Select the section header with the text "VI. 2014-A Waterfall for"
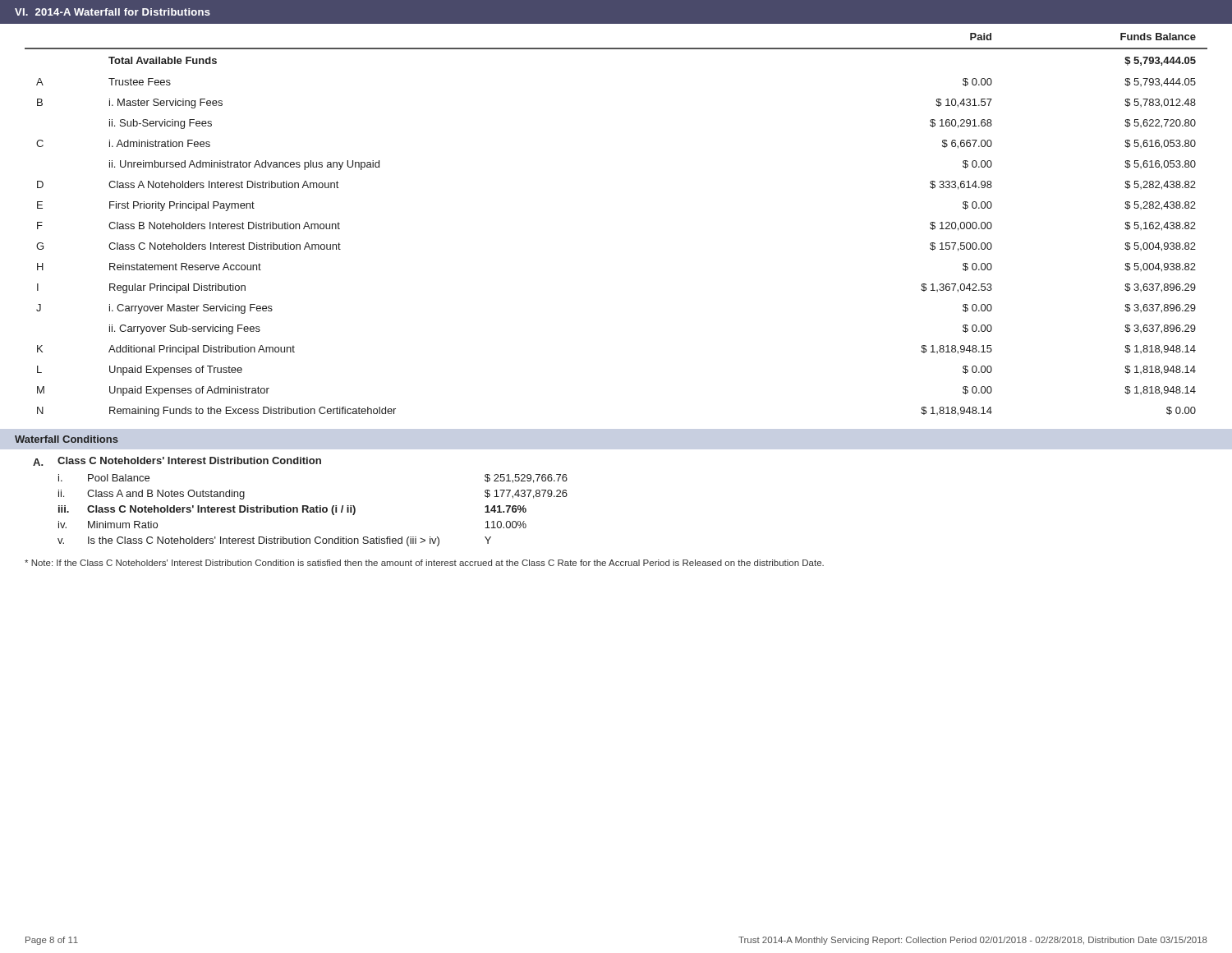This screenshot has height=953, width=1232. tap(113, 12)
